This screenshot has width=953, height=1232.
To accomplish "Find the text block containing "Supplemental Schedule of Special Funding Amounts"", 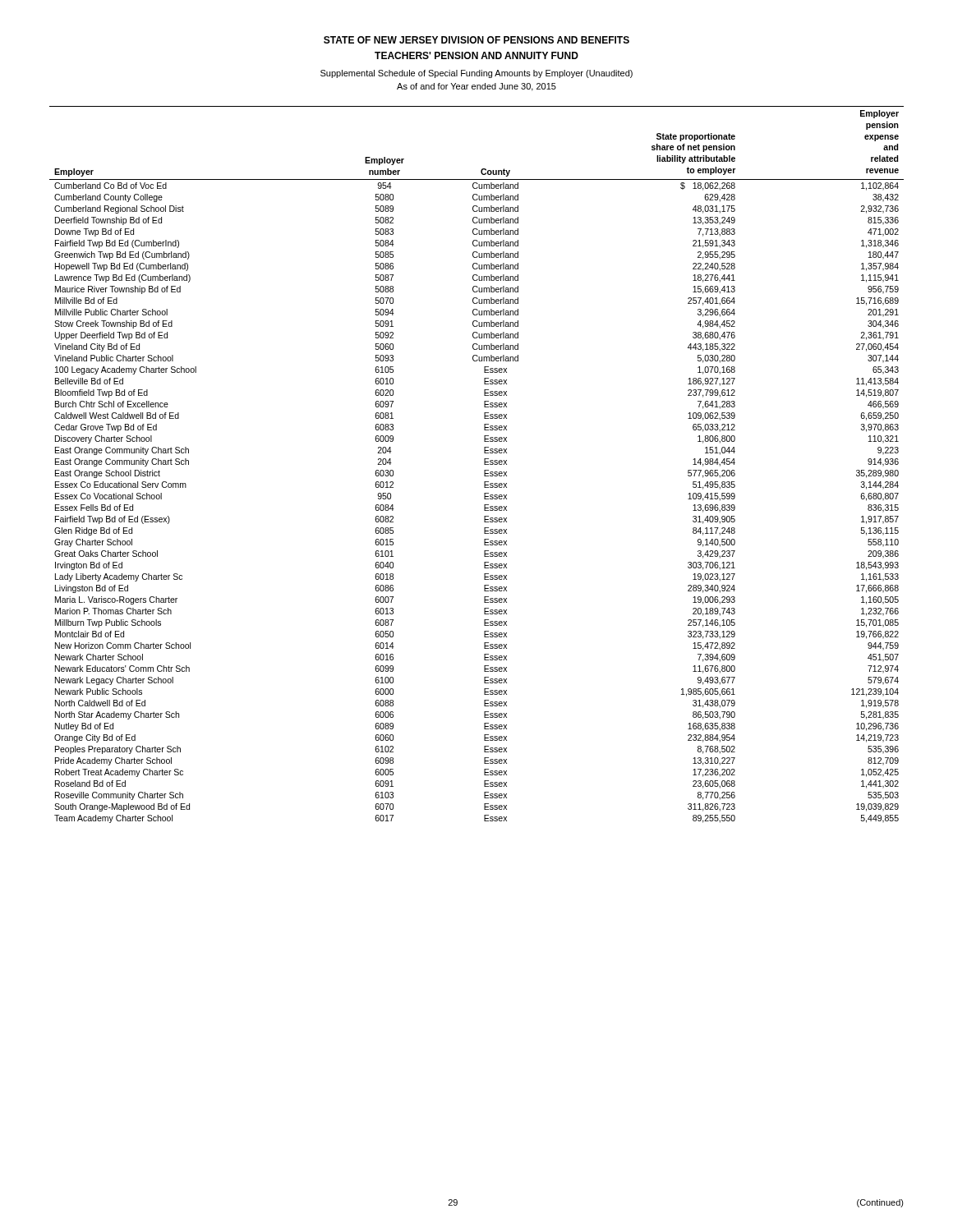I will (x=476, y=73).
